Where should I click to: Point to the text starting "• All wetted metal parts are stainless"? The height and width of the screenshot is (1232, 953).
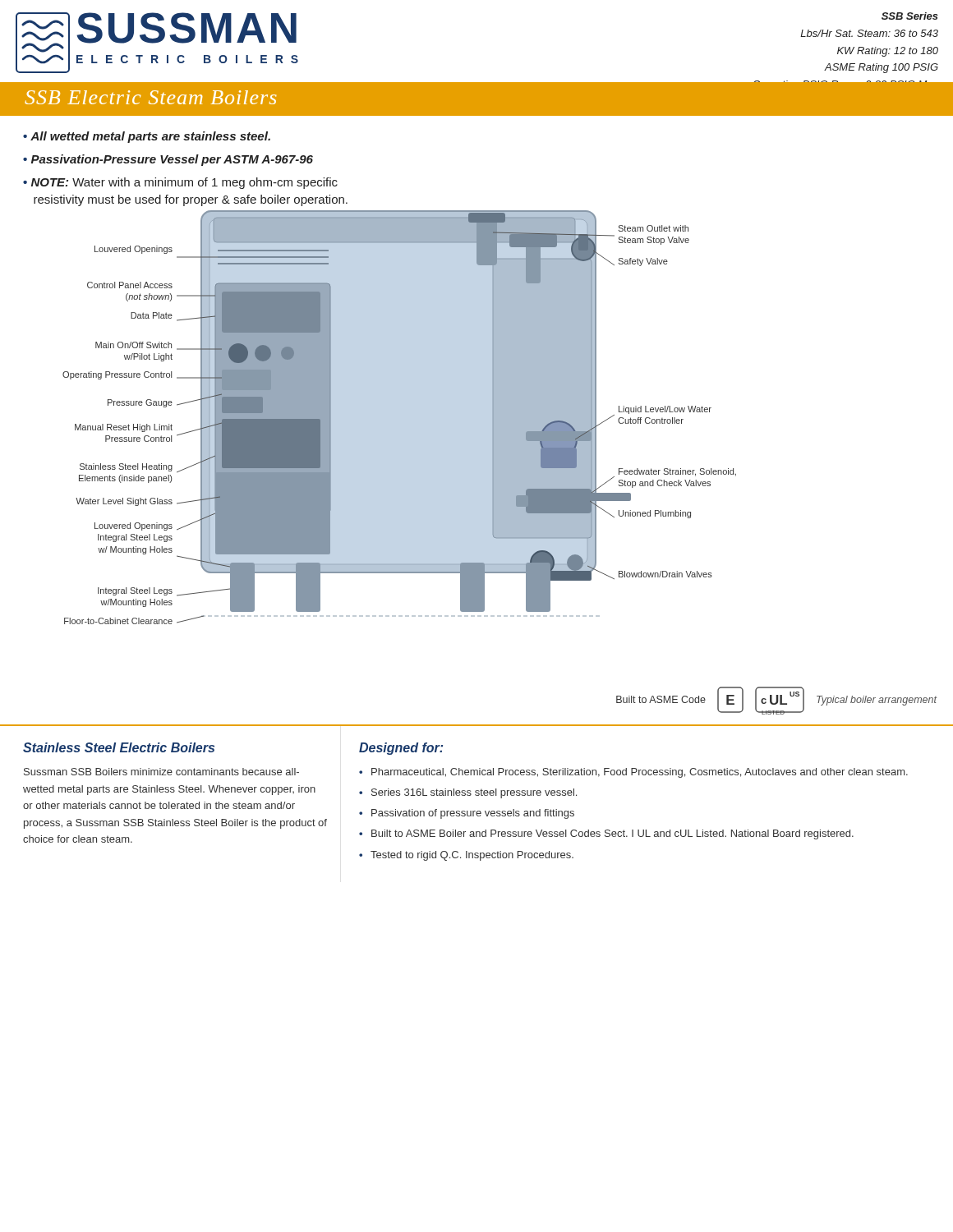(x=147, y=136)
